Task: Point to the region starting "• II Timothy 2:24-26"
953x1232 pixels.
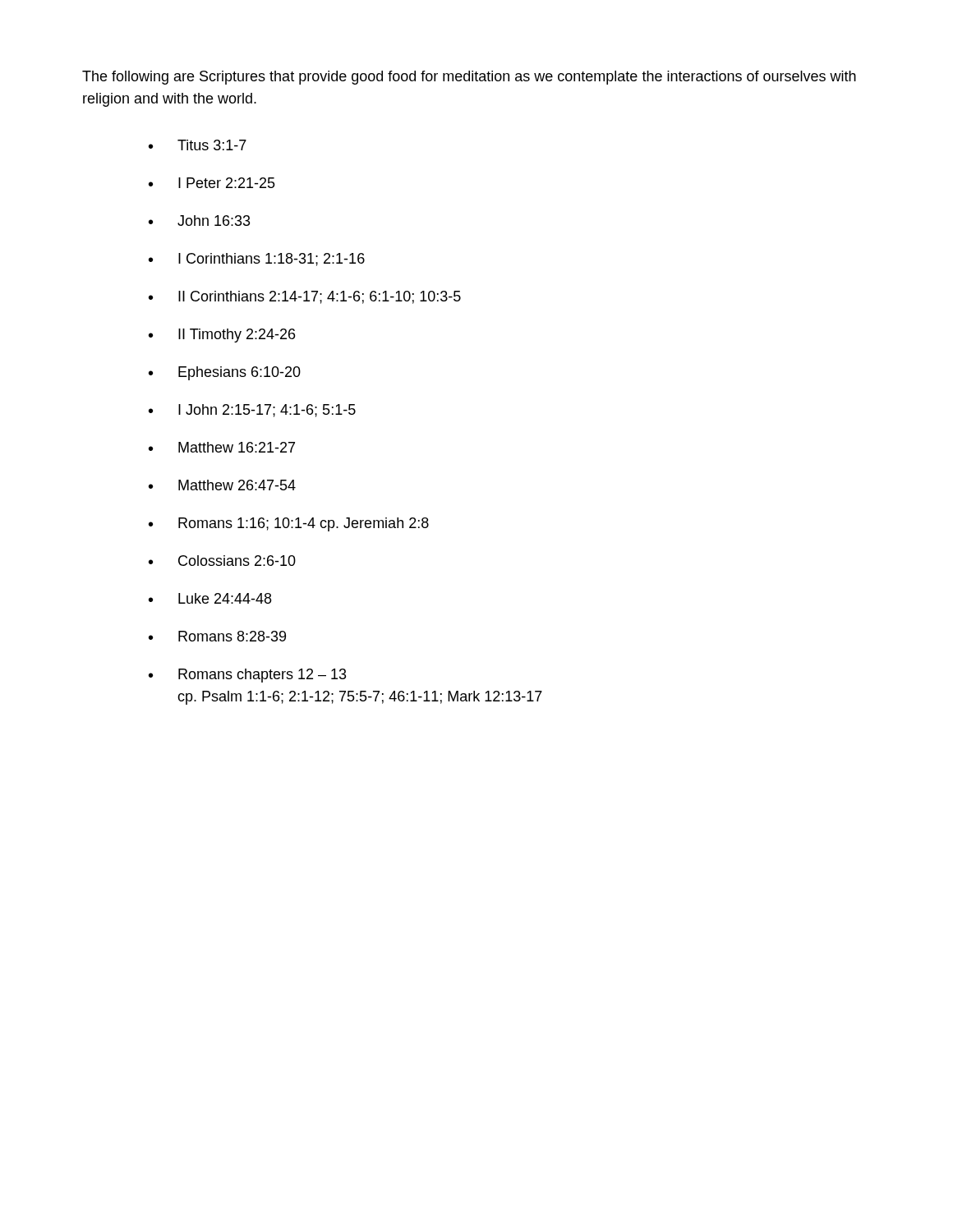Action: tap(222, 336)
